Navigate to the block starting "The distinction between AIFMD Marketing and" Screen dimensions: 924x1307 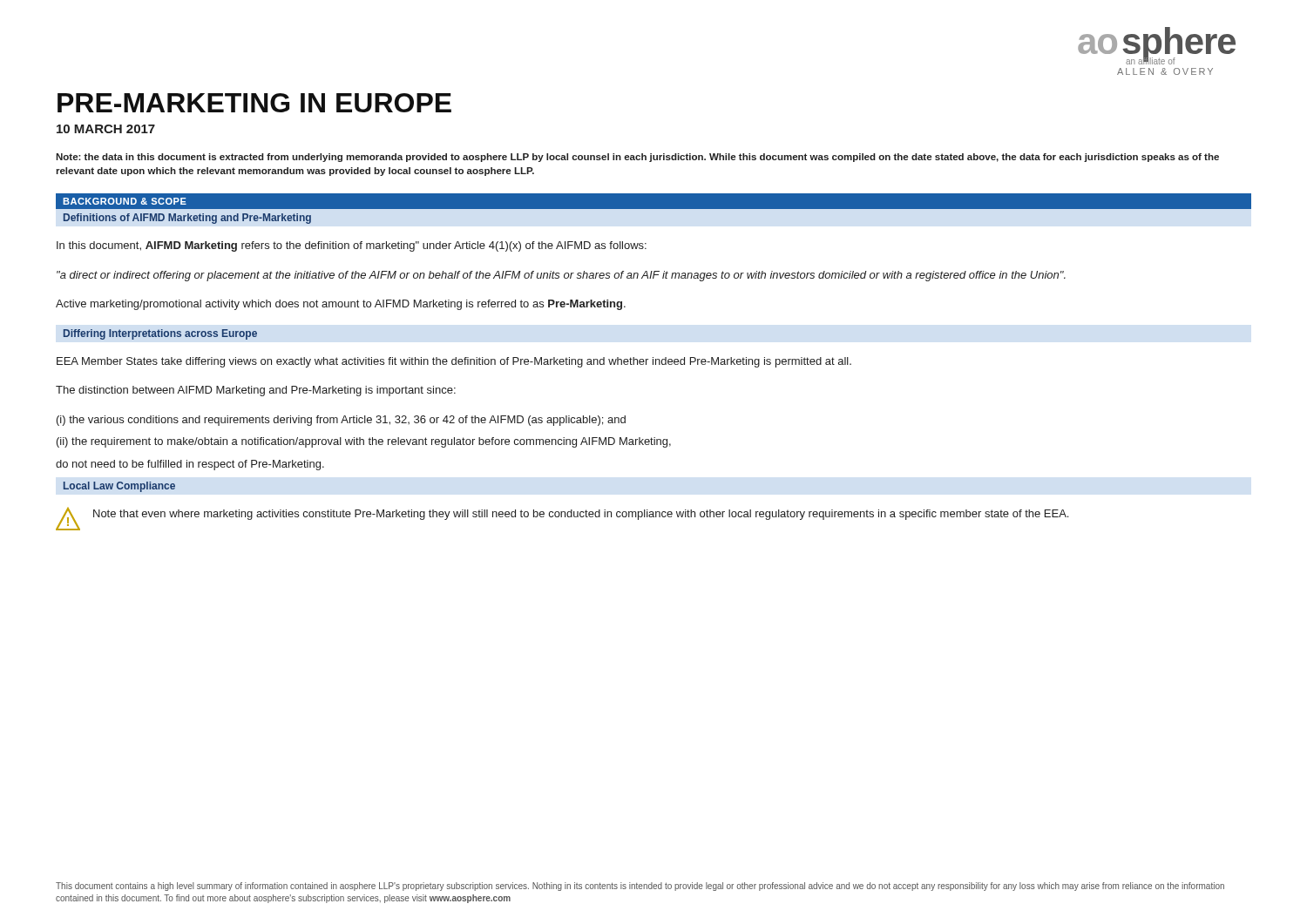pos(256,390)
